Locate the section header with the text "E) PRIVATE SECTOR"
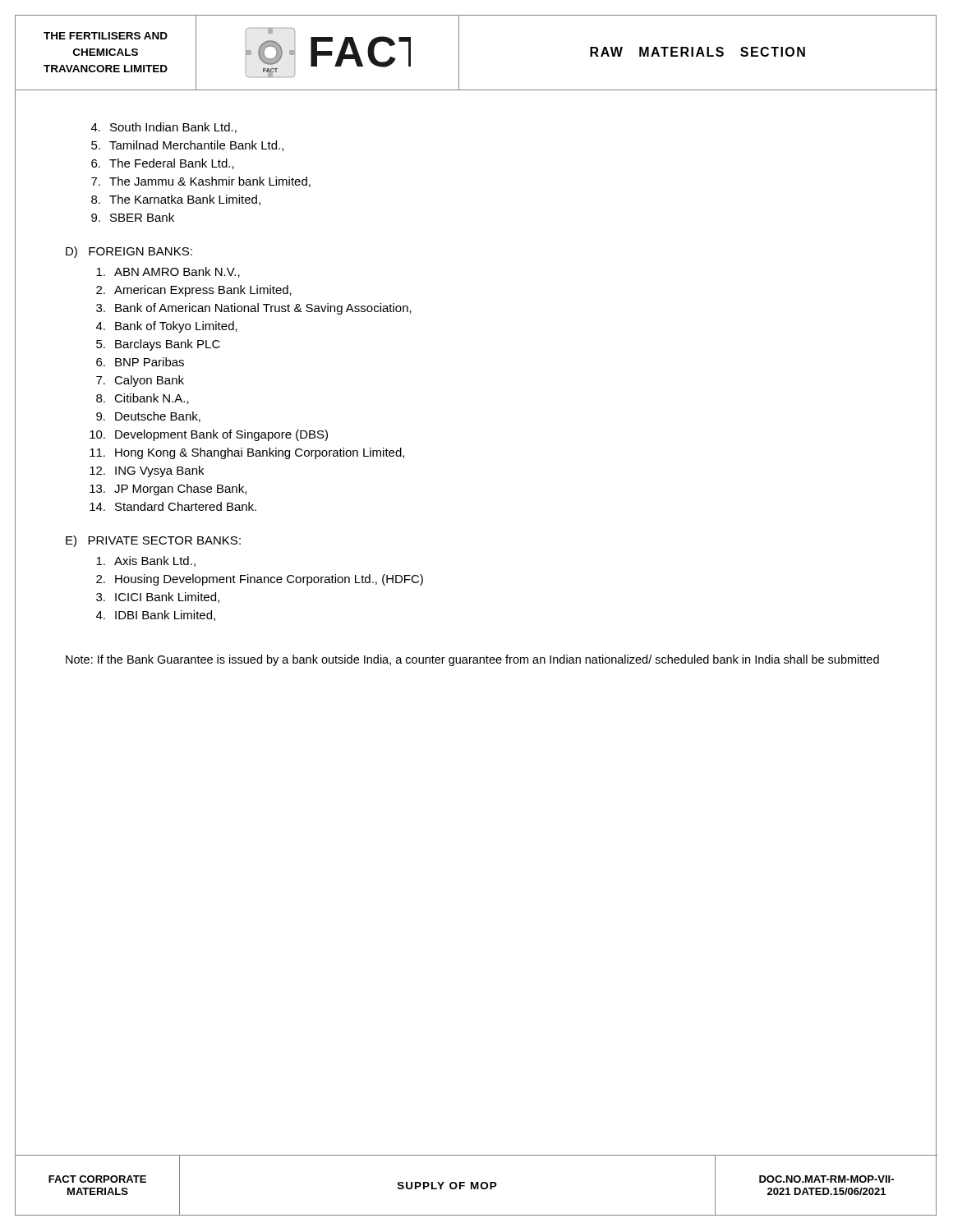Viewport: 953px width, 1232px height. coord(153,540)
